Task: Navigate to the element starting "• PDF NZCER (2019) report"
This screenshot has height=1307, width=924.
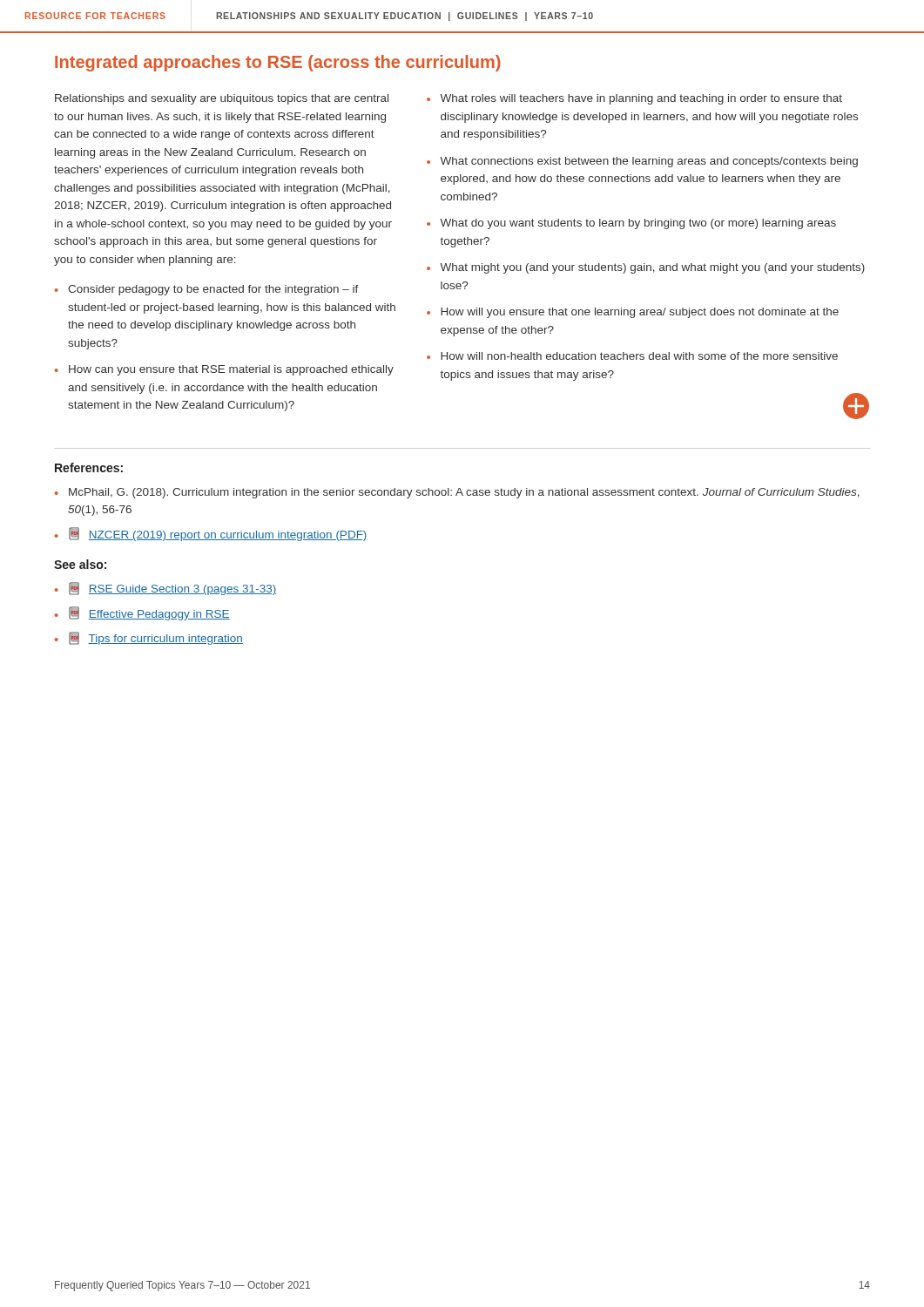Action: pyautogui.click(x=210, y=535)
